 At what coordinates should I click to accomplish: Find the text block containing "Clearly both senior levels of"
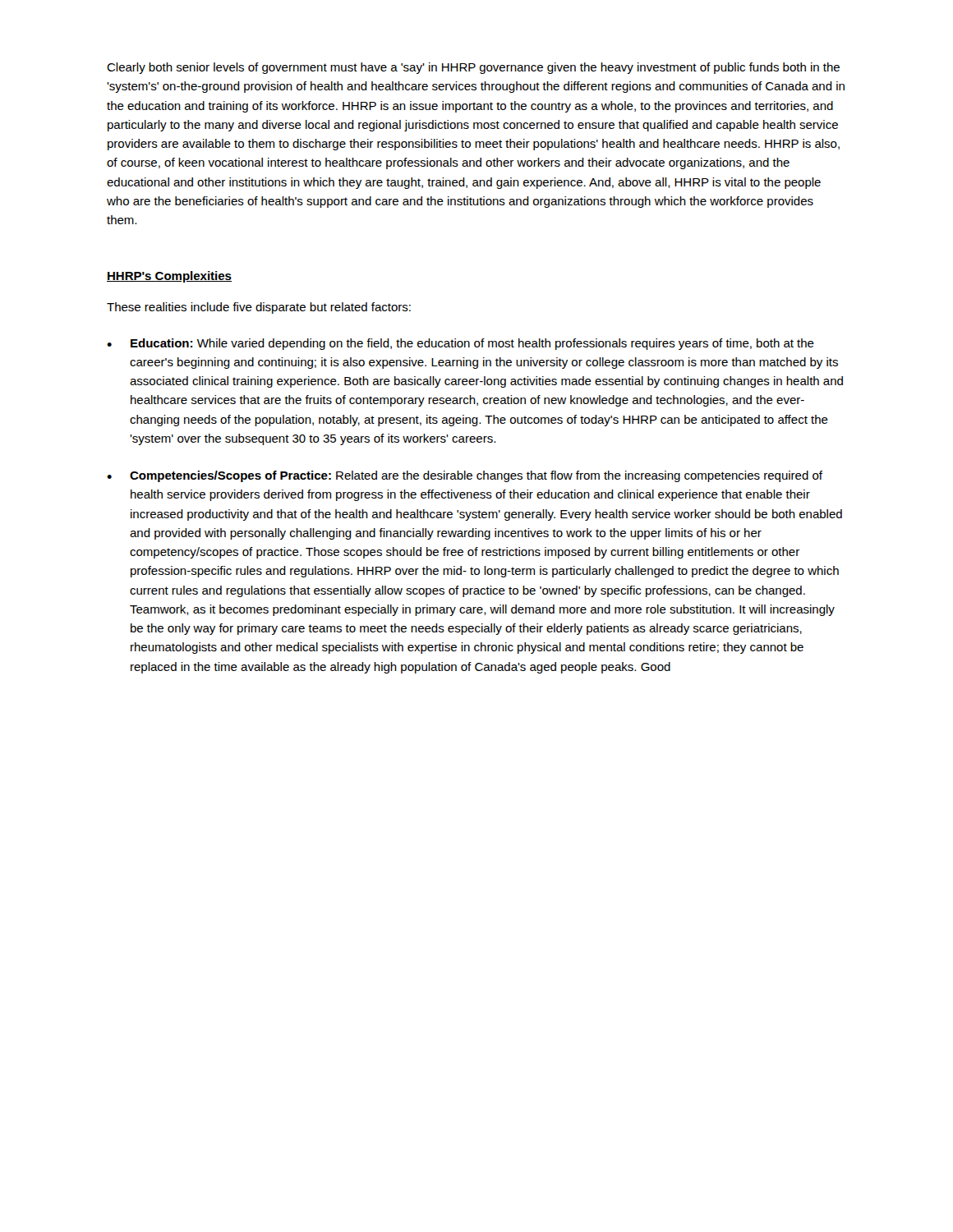(476, 143)
